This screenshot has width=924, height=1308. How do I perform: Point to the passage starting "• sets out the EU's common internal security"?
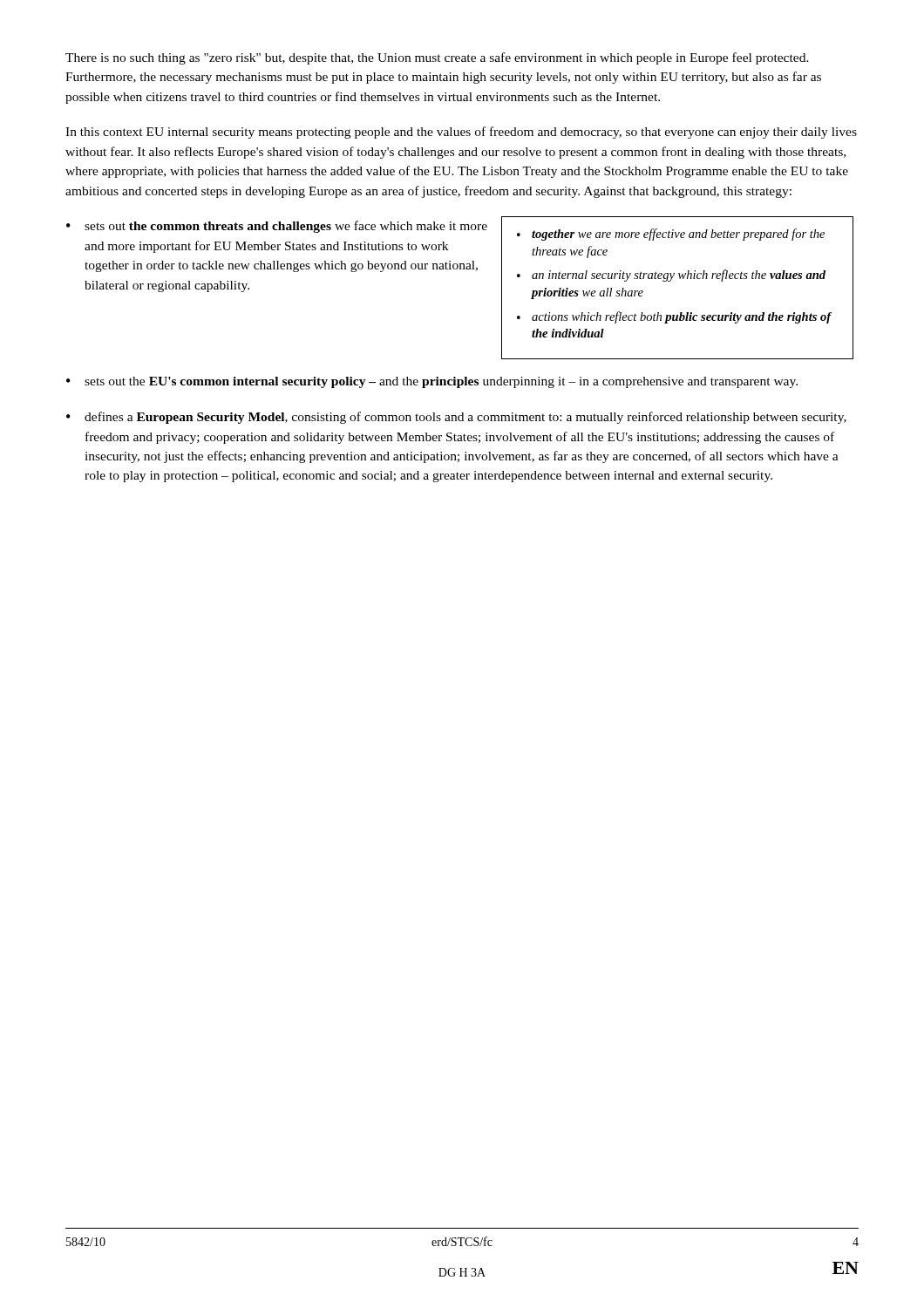pos(462,381)
